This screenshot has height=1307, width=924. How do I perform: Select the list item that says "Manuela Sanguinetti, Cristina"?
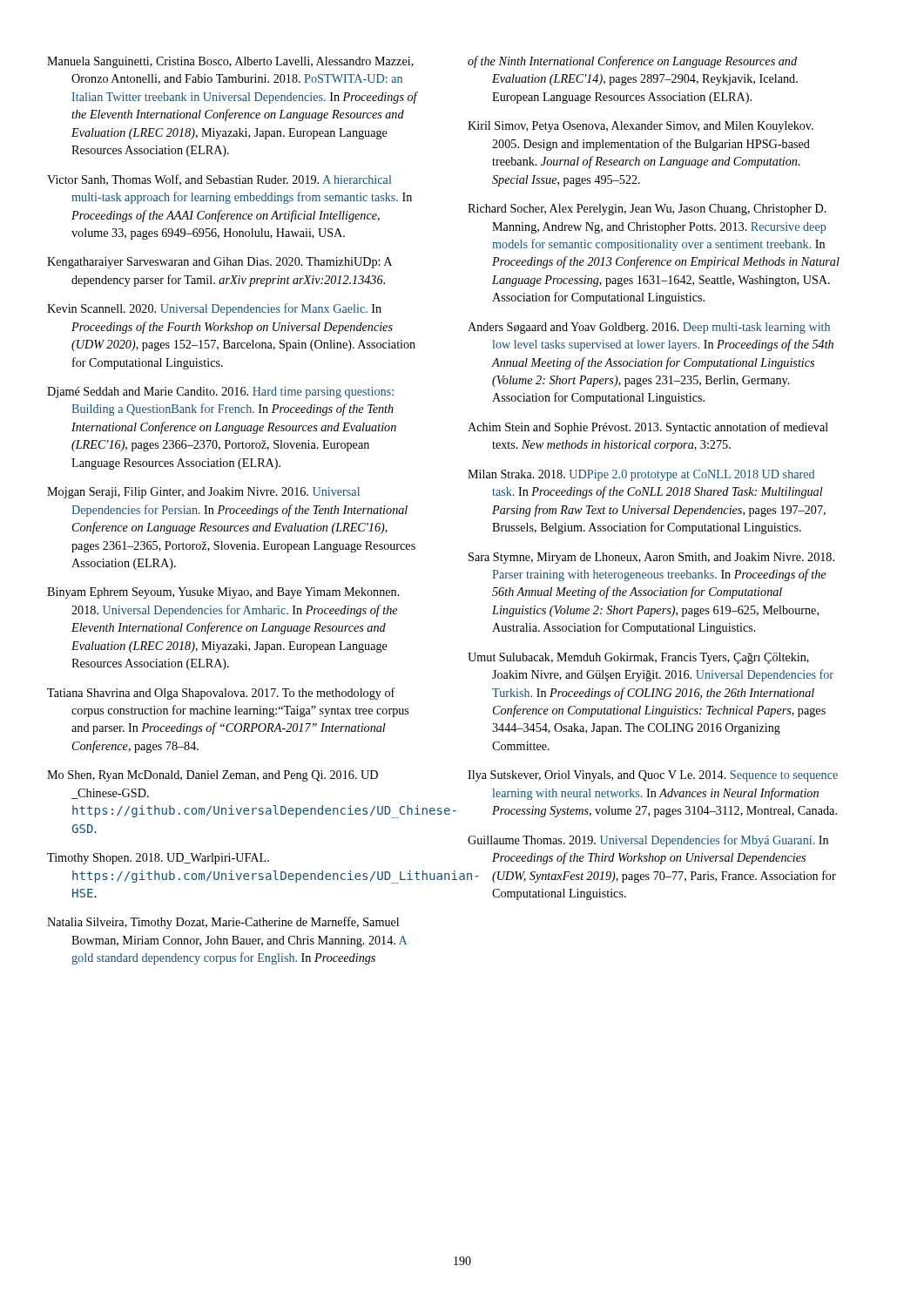coord(232,105)
